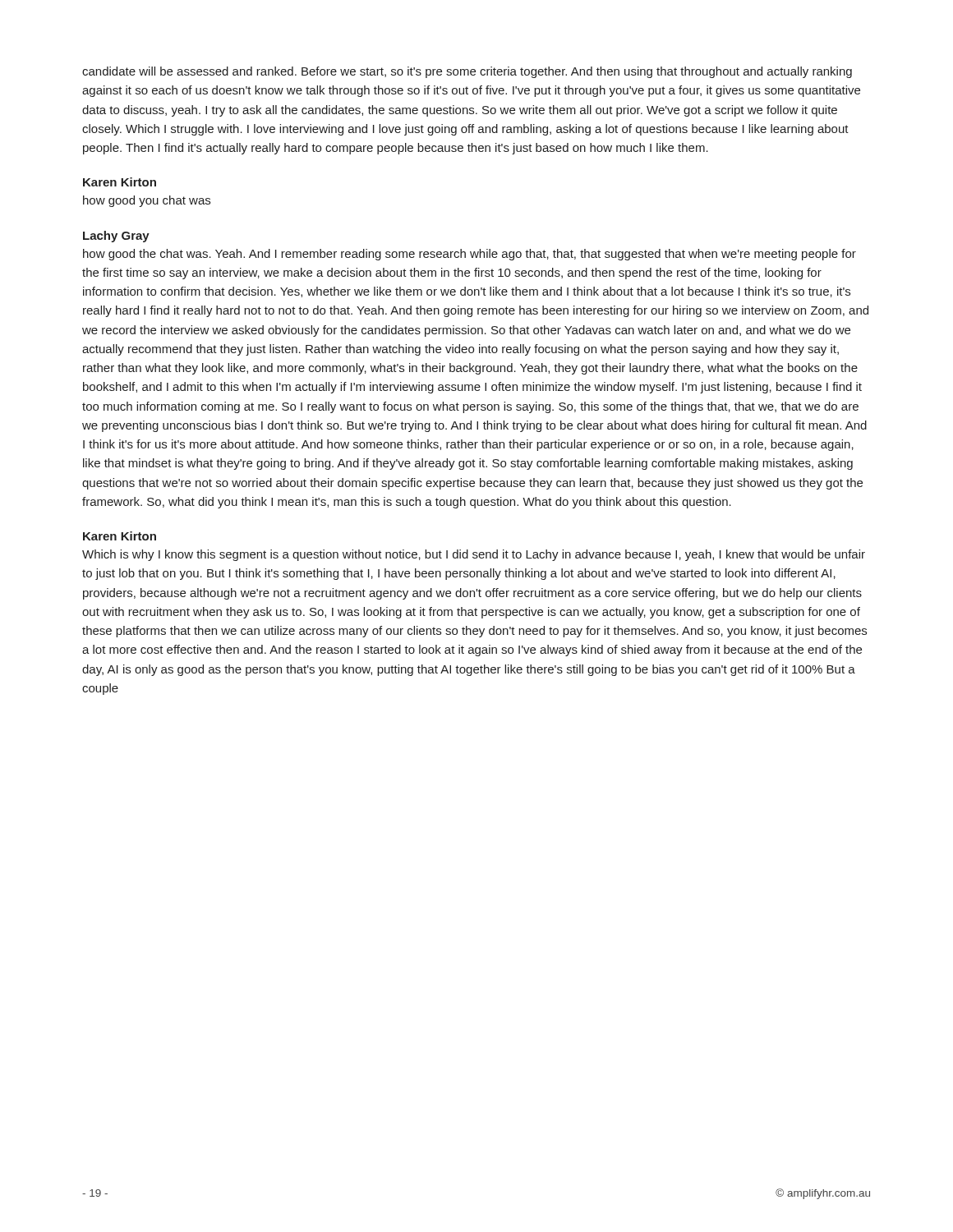Locate the text block containing "Karen Kirton Which is why I know"
The width and height of the screenshot is (953, 1232).
click(476, 613)
